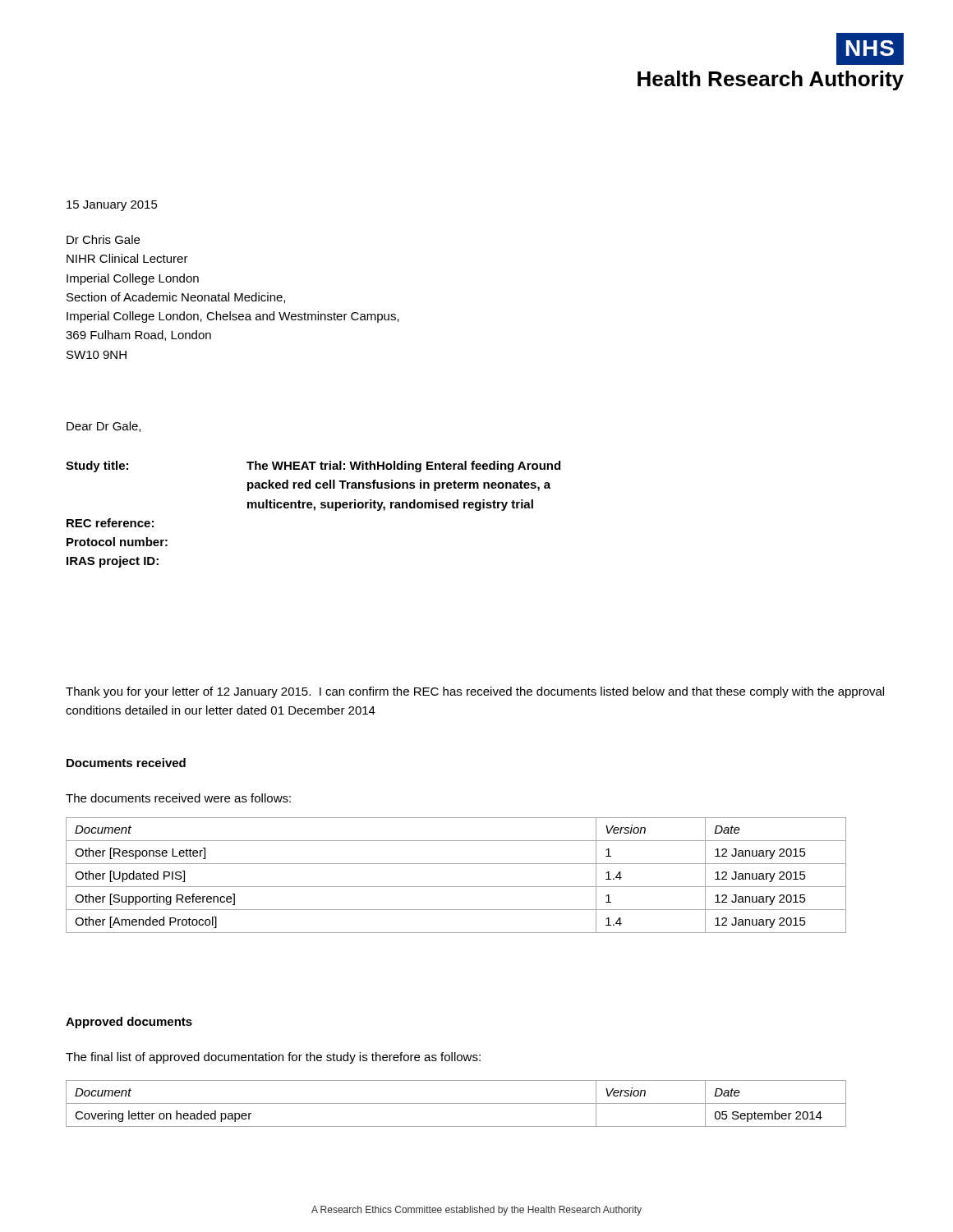Locate the logo
The height and width of the screenshot is (1232, 953).
770,62
